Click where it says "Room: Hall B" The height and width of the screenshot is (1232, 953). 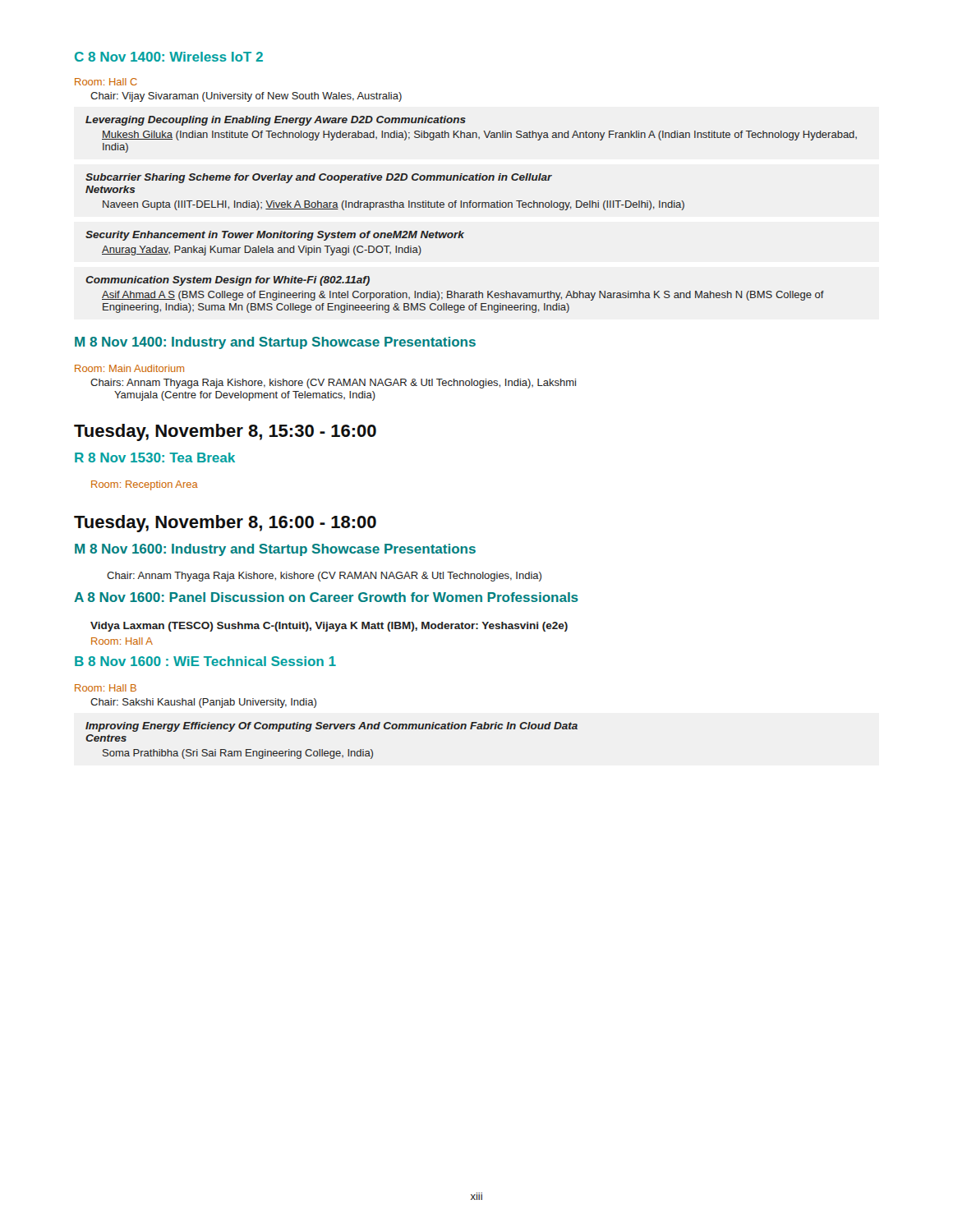tap(105, 688)
